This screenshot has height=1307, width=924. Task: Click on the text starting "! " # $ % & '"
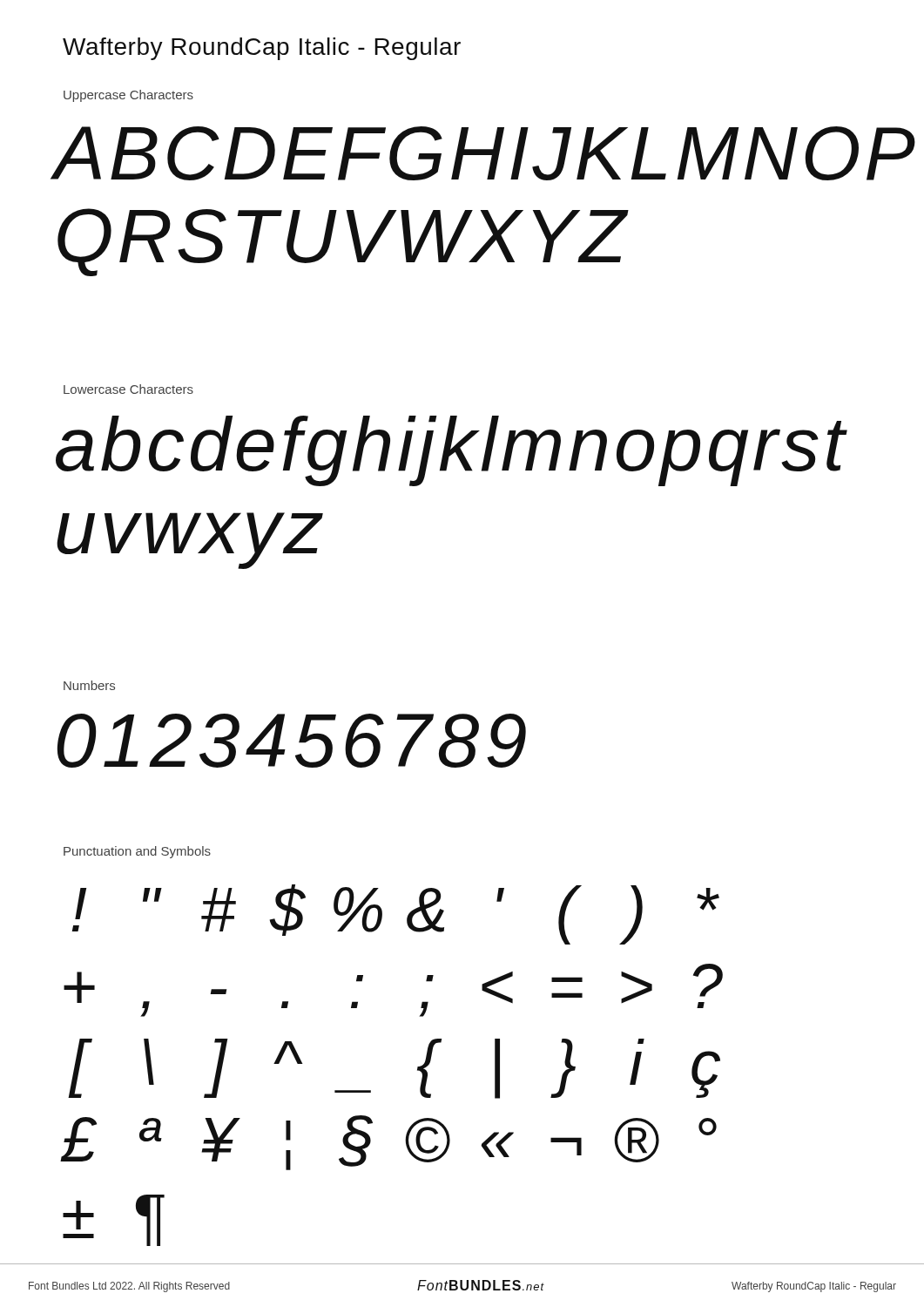pyautogui.click(x=462, y=1063)
